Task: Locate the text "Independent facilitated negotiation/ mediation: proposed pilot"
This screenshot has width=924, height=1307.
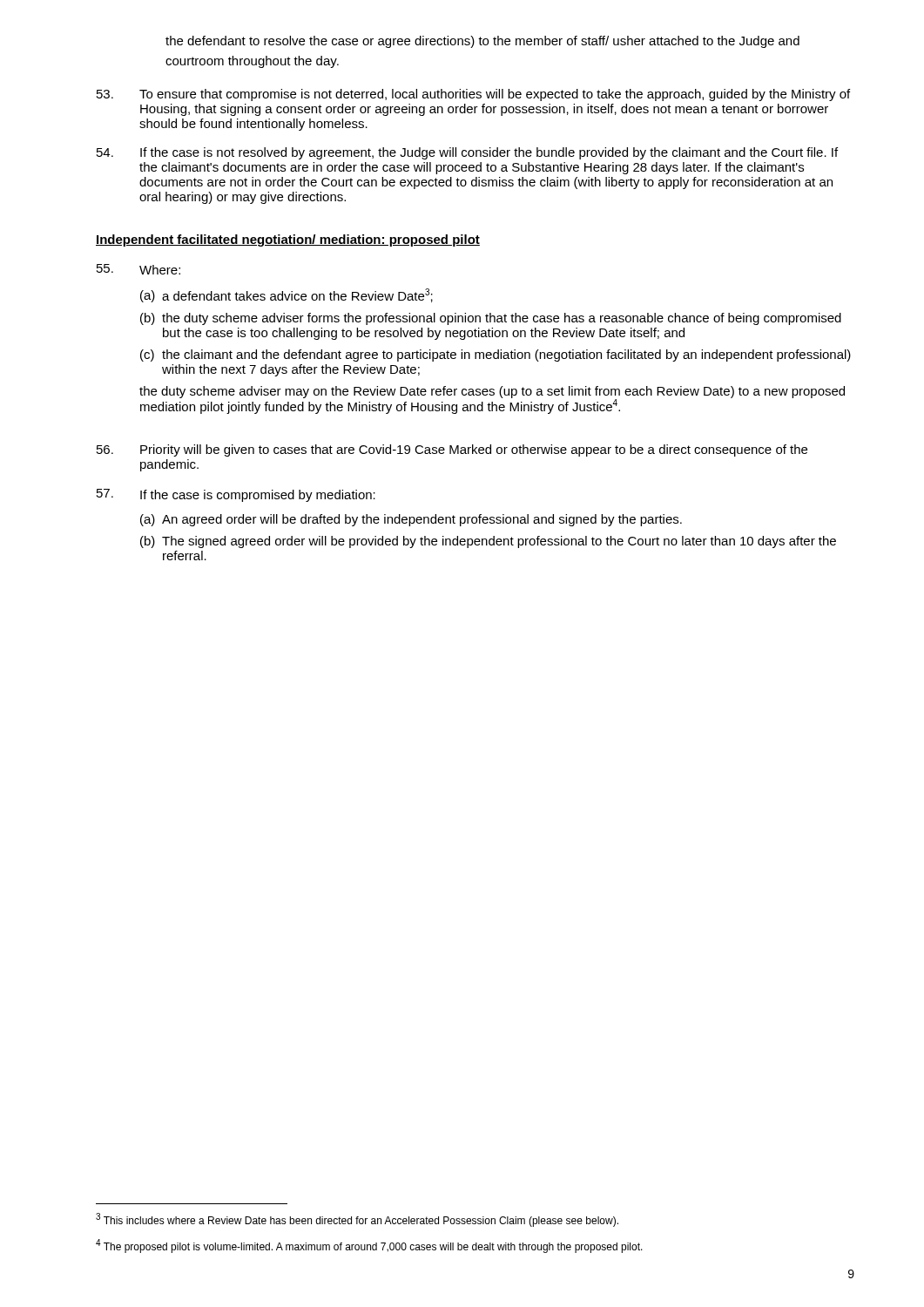Action: 288,239
